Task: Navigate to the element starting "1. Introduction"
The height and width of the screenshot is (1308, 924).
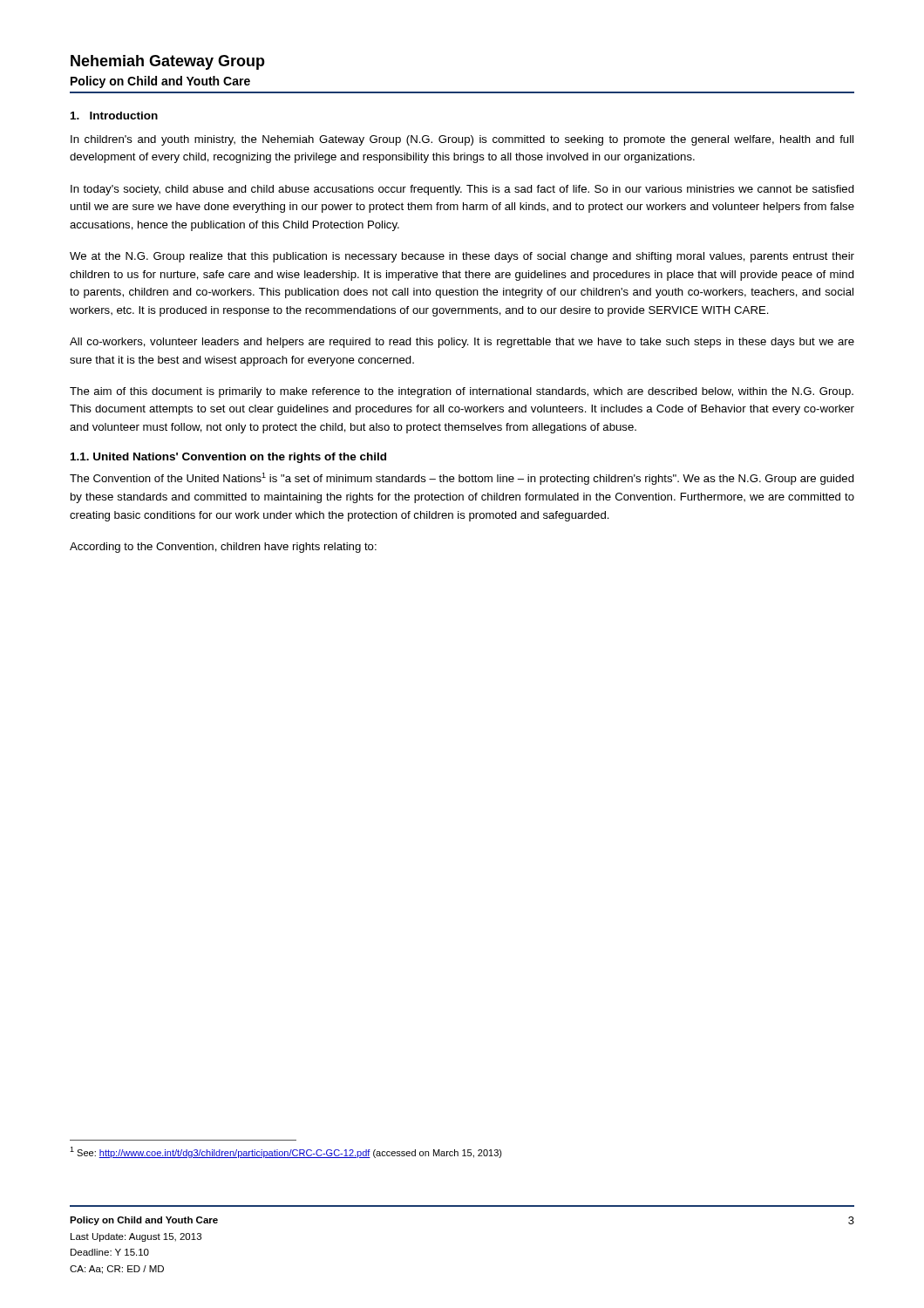Action: (114, 115)
